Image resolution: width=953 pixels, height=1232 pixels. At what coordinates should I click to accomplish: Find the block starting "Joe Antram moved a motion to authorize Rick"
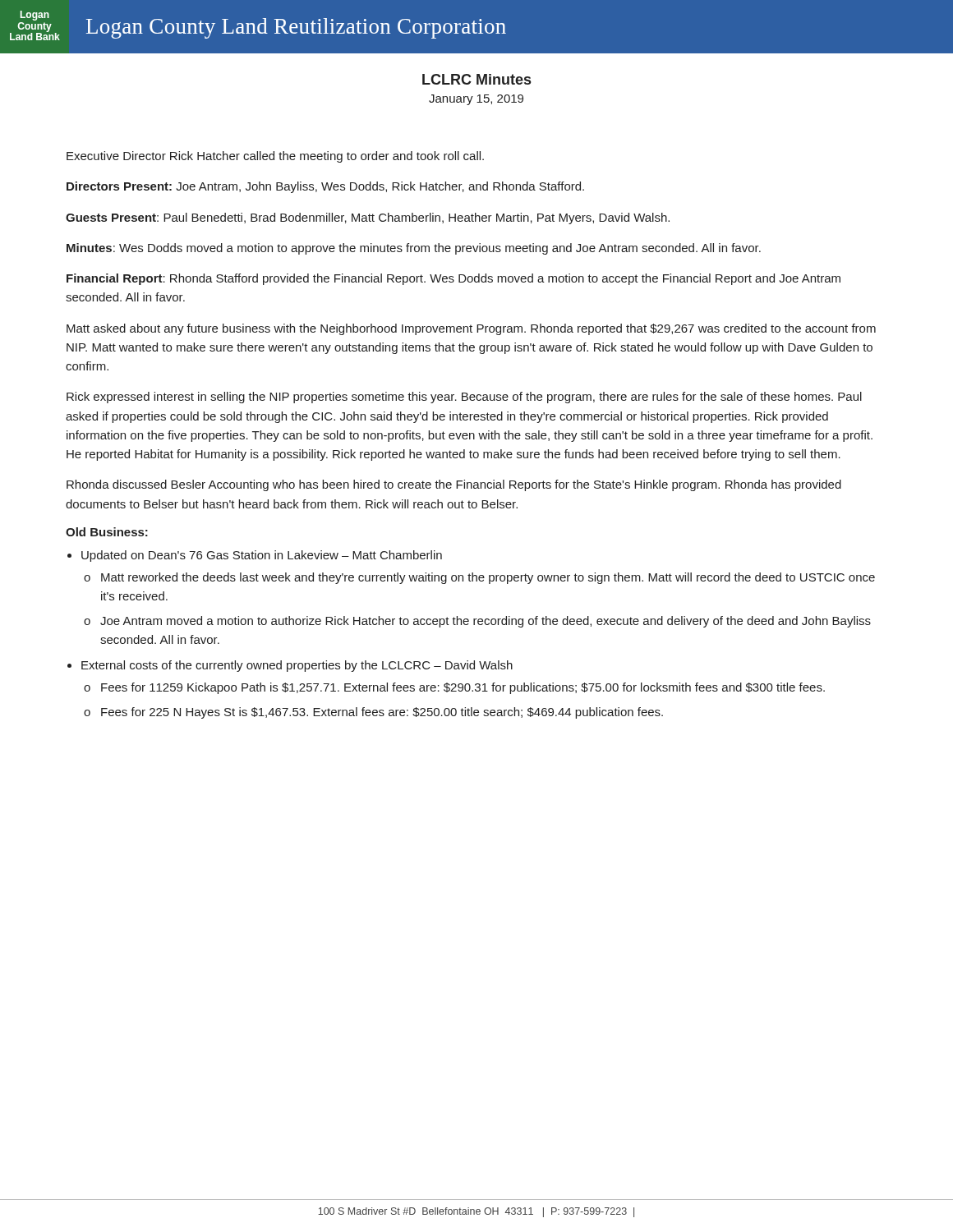tap(486, 630)
